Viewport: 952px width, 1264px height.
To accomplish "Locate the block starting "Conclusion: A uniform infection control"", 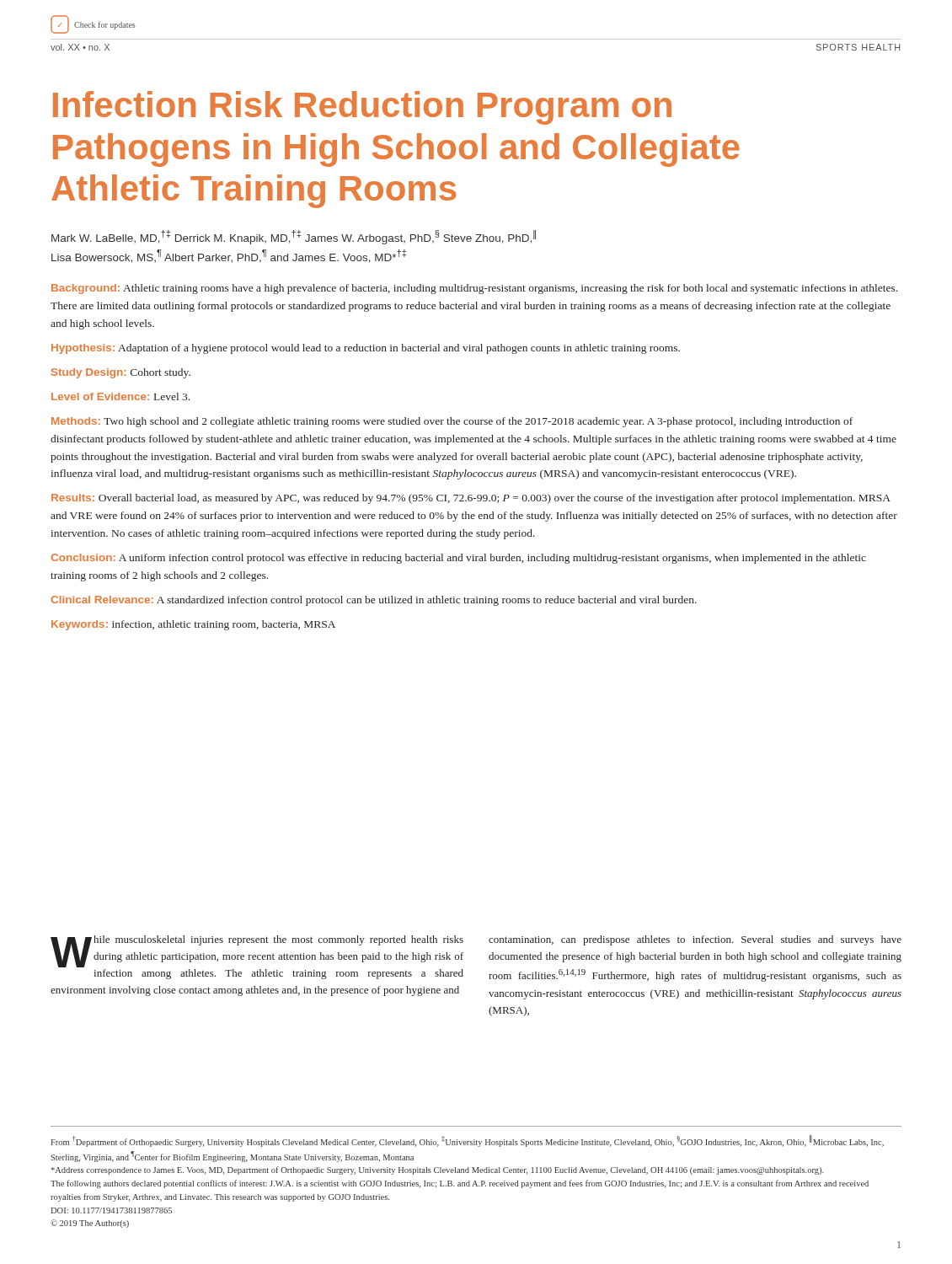I will point(458,566).
